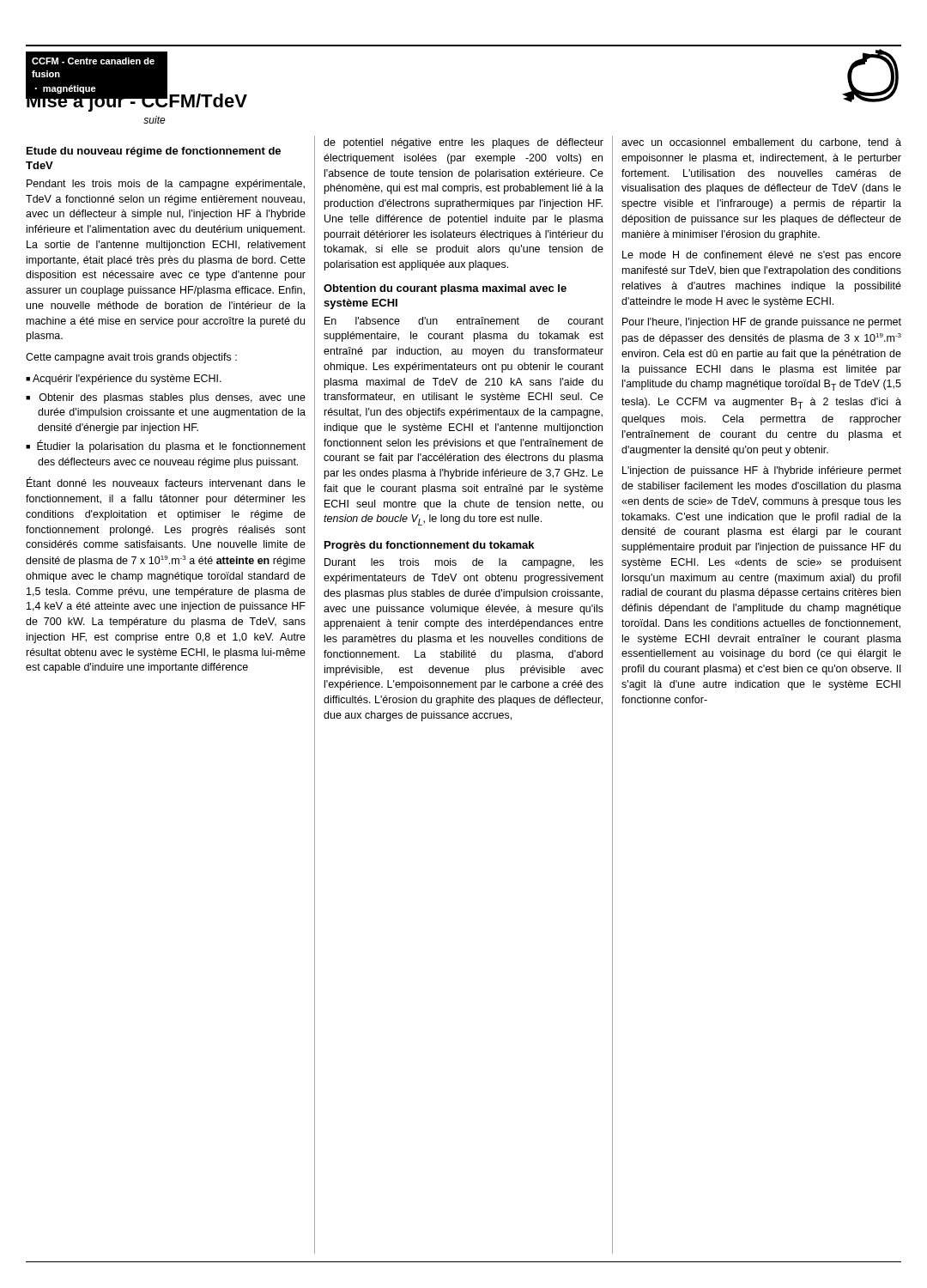The width and height of the screenshot is (927, 1288).
Task: Point to the passage starting "Étant donné les nouveaux facteurs intervenant dans"
Action: [166, 576]
